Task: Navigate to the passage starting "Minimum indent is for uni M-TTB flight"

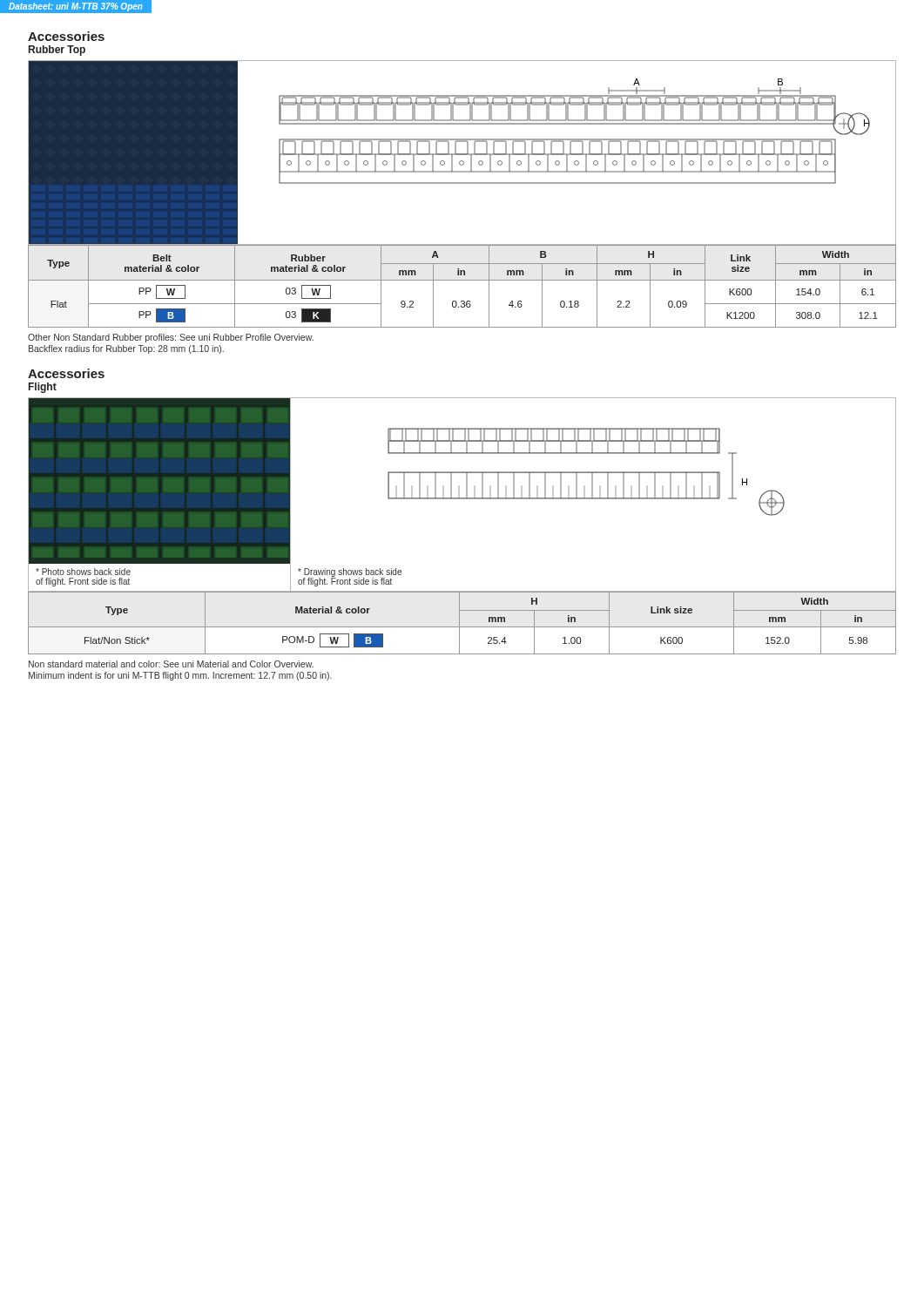Action: [x=180, y=675]
